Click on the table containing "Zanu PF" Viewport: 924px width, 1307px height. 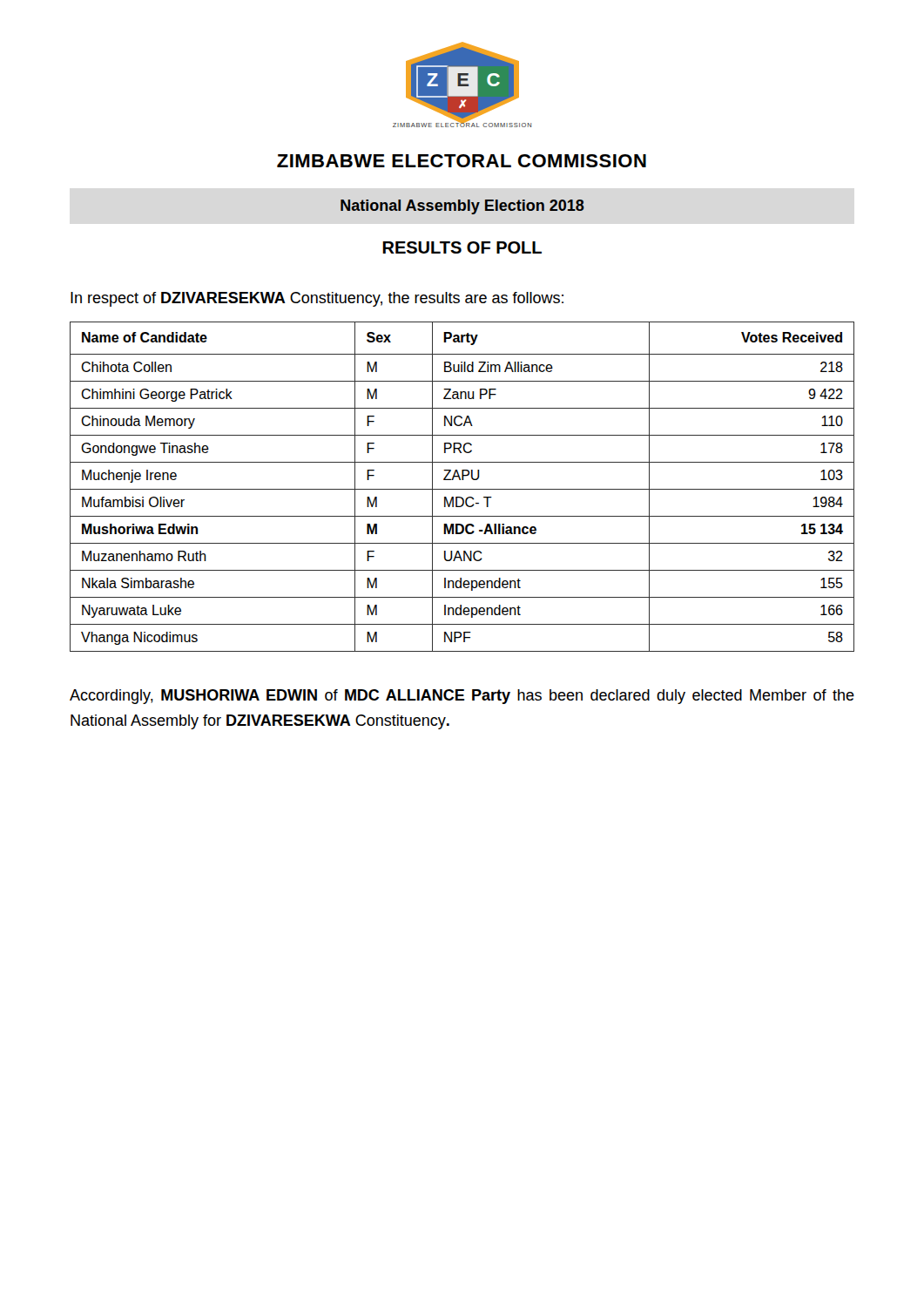[462, 487]
